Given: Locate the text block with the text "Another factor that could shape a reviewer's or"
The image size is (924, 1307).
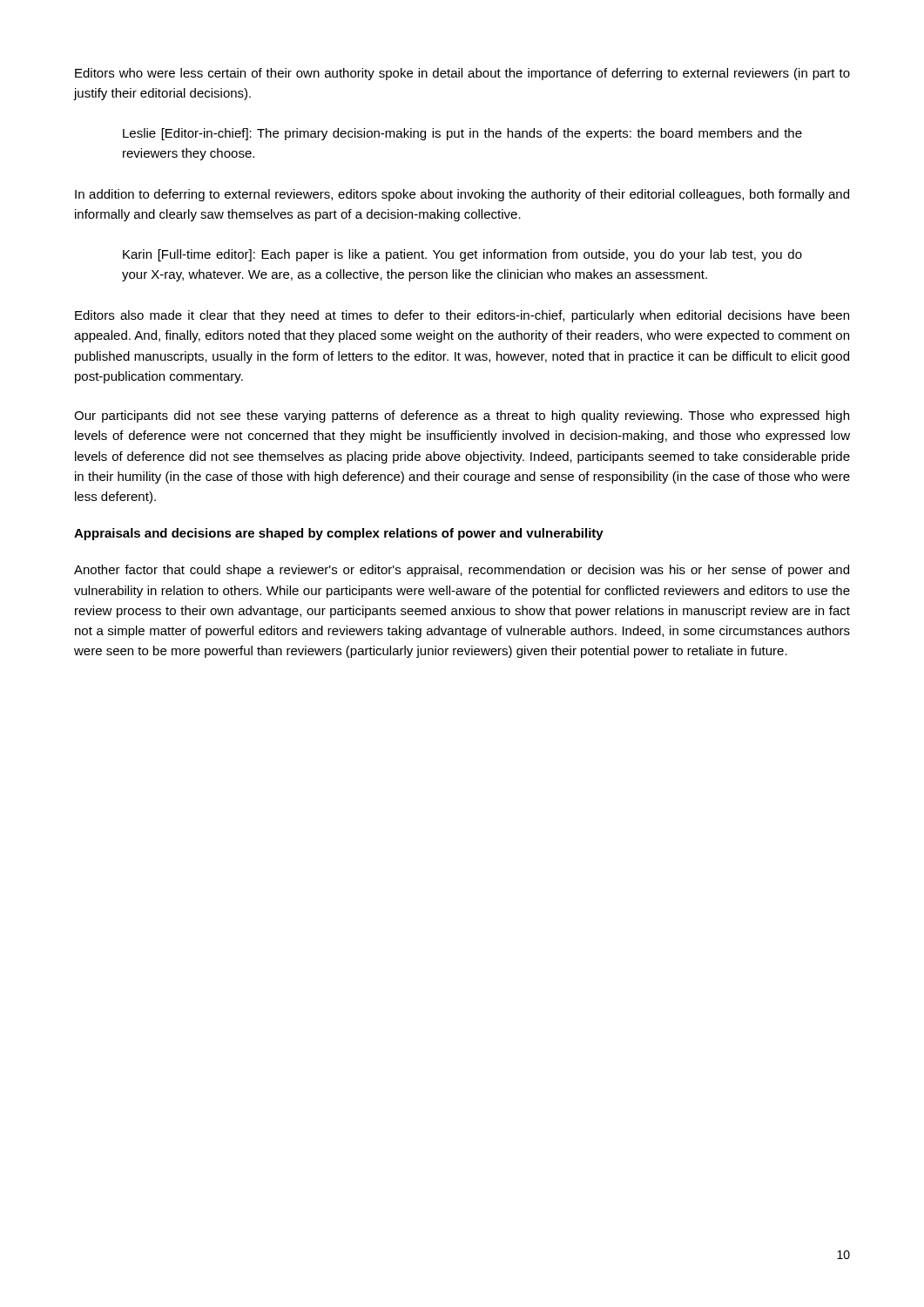Looking at the screenshot, I should pyautogui.click(x=462, y=610).
